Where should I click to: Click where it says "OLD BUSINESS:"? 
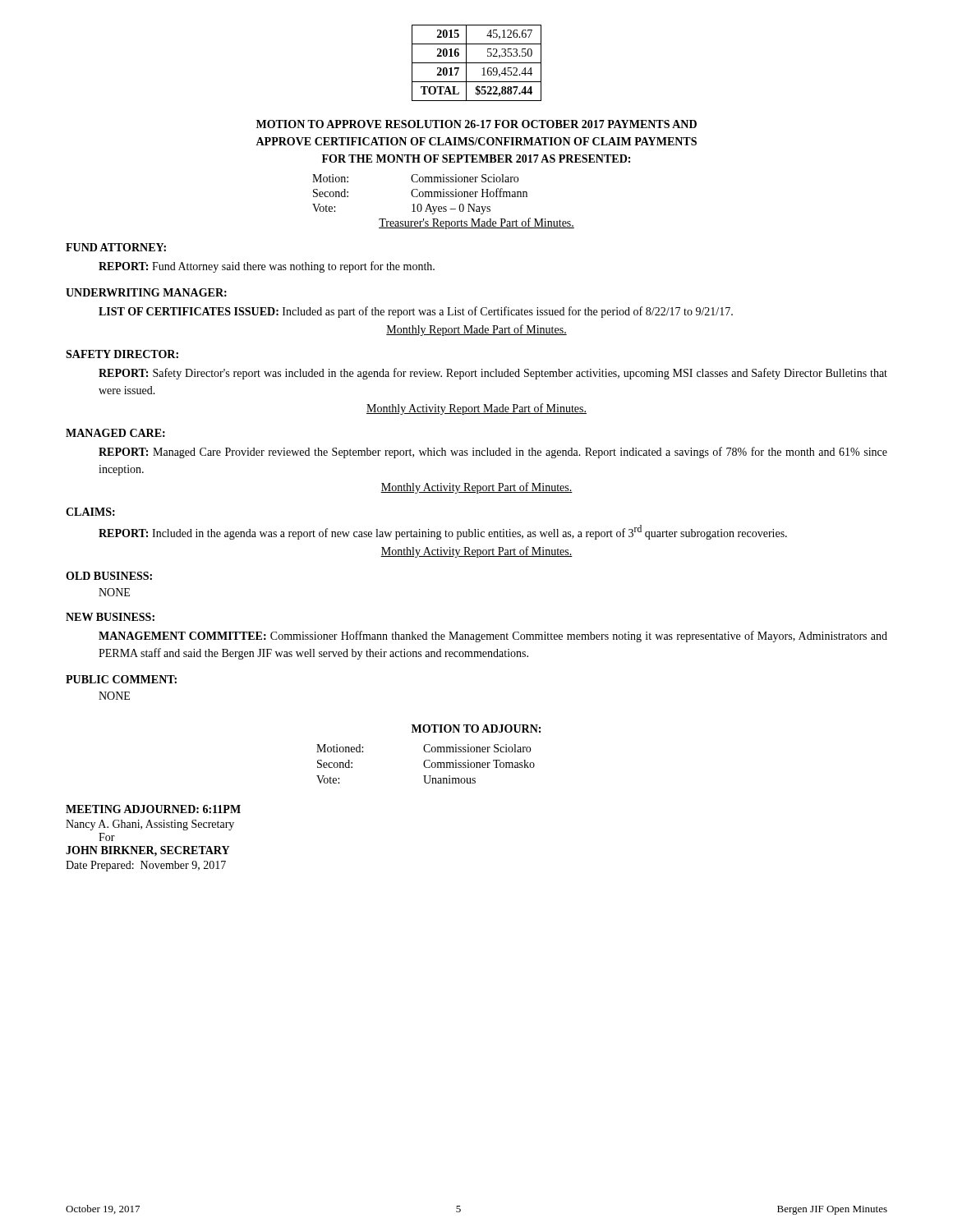pos(109,576)
